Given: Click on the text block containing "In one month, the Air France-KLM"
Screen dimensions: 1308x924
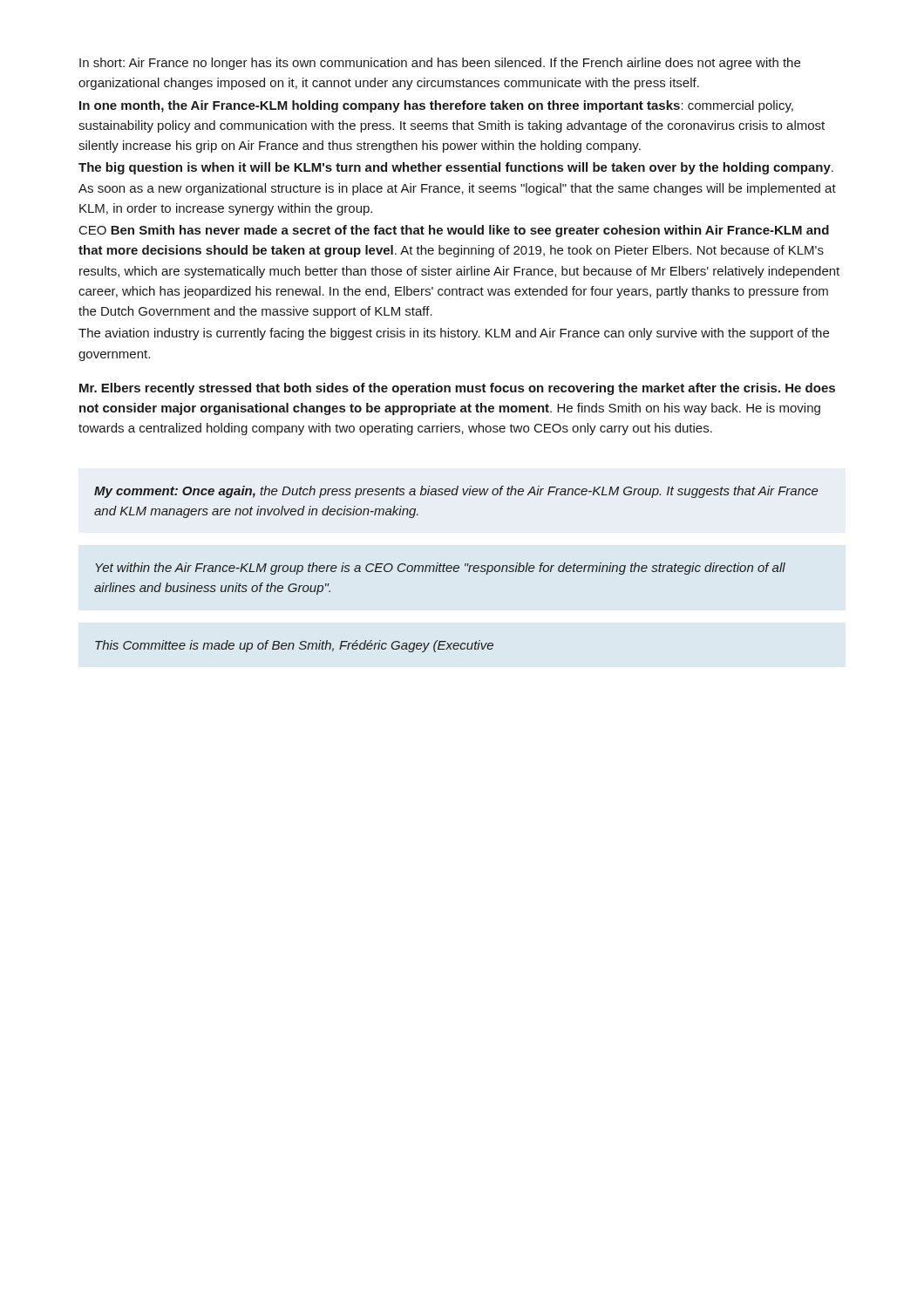Looking at the screenshot, I should 462,125.
